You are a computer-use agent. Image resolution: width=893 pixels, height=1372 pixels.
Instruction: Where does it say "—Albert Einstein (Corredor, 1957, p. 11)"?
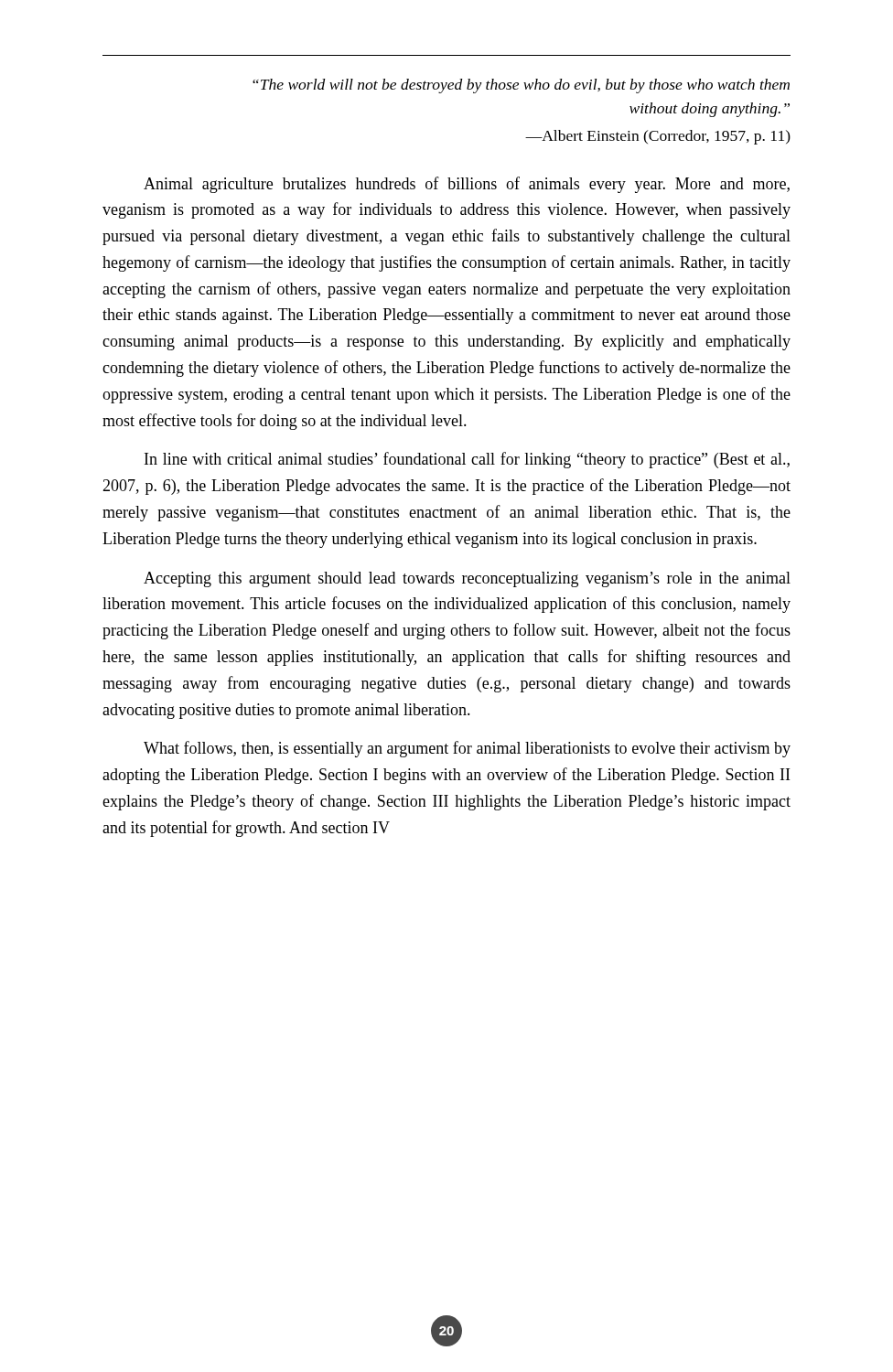point(658,135)
